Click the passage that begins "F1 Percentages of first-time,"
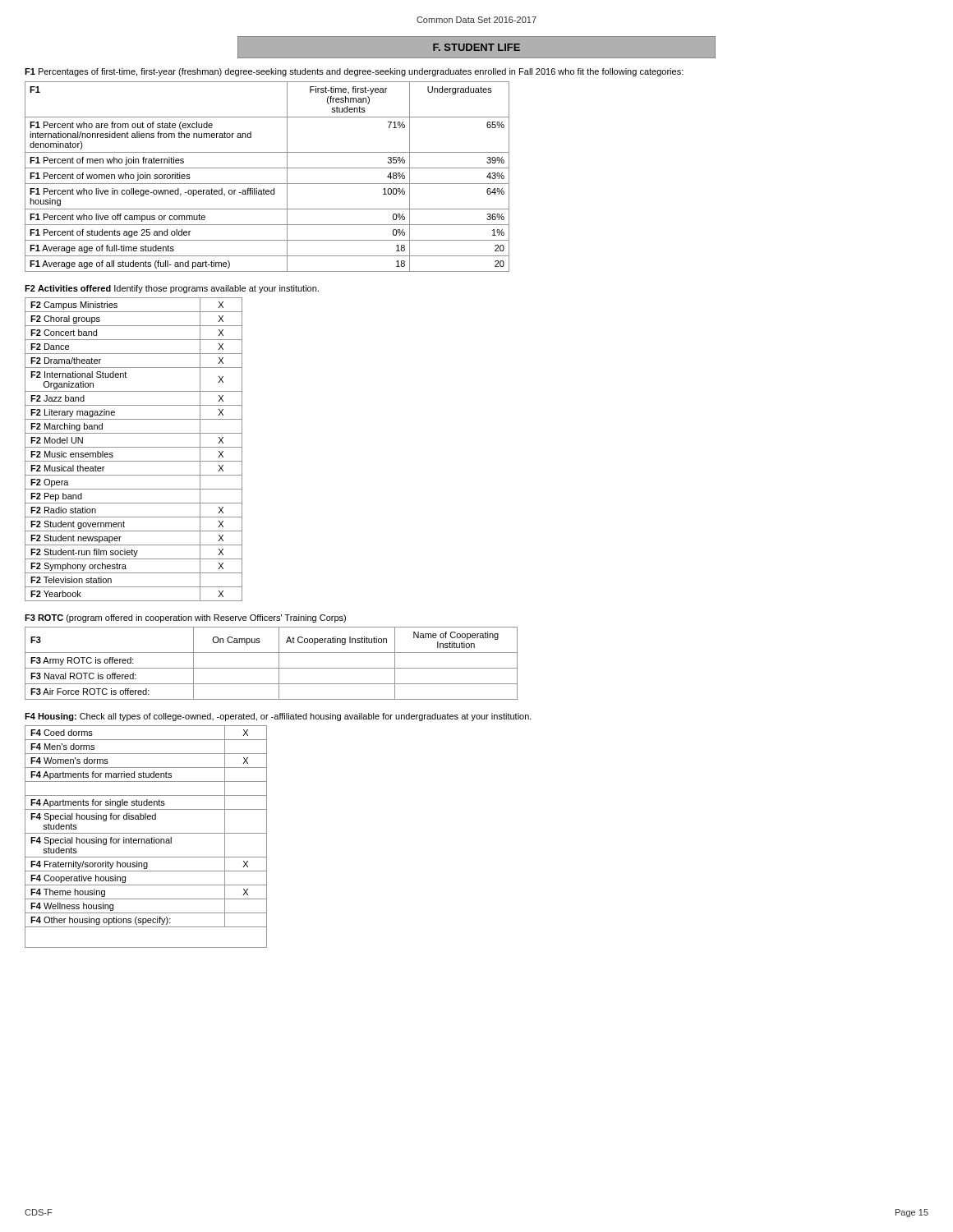Image resolution: width=953 pixels, height=1232 pixels. point(354,71)
